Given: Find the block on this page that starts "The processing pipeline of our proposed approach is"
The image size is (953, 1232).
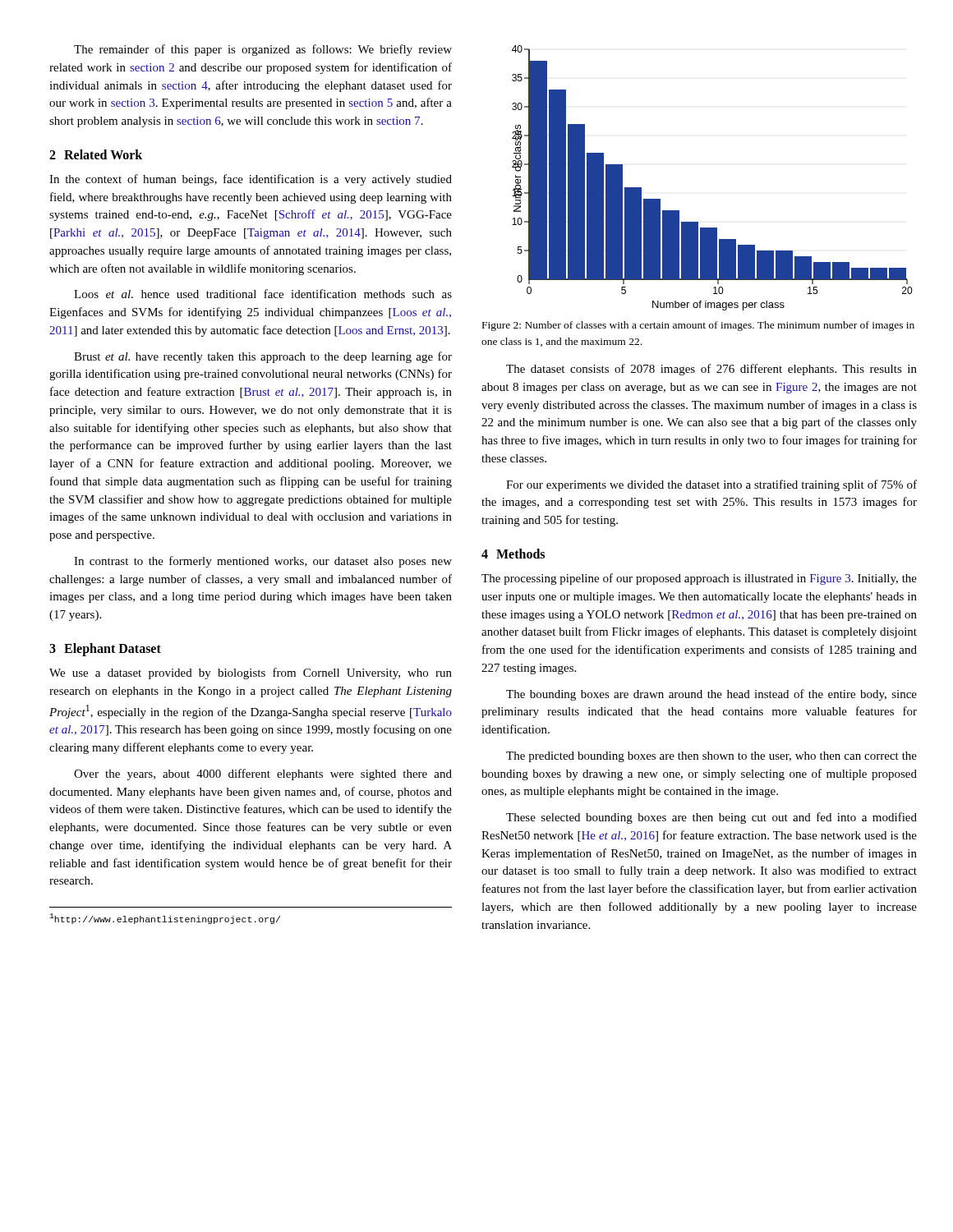Looking at the screenshot, I should click(699, 752).
